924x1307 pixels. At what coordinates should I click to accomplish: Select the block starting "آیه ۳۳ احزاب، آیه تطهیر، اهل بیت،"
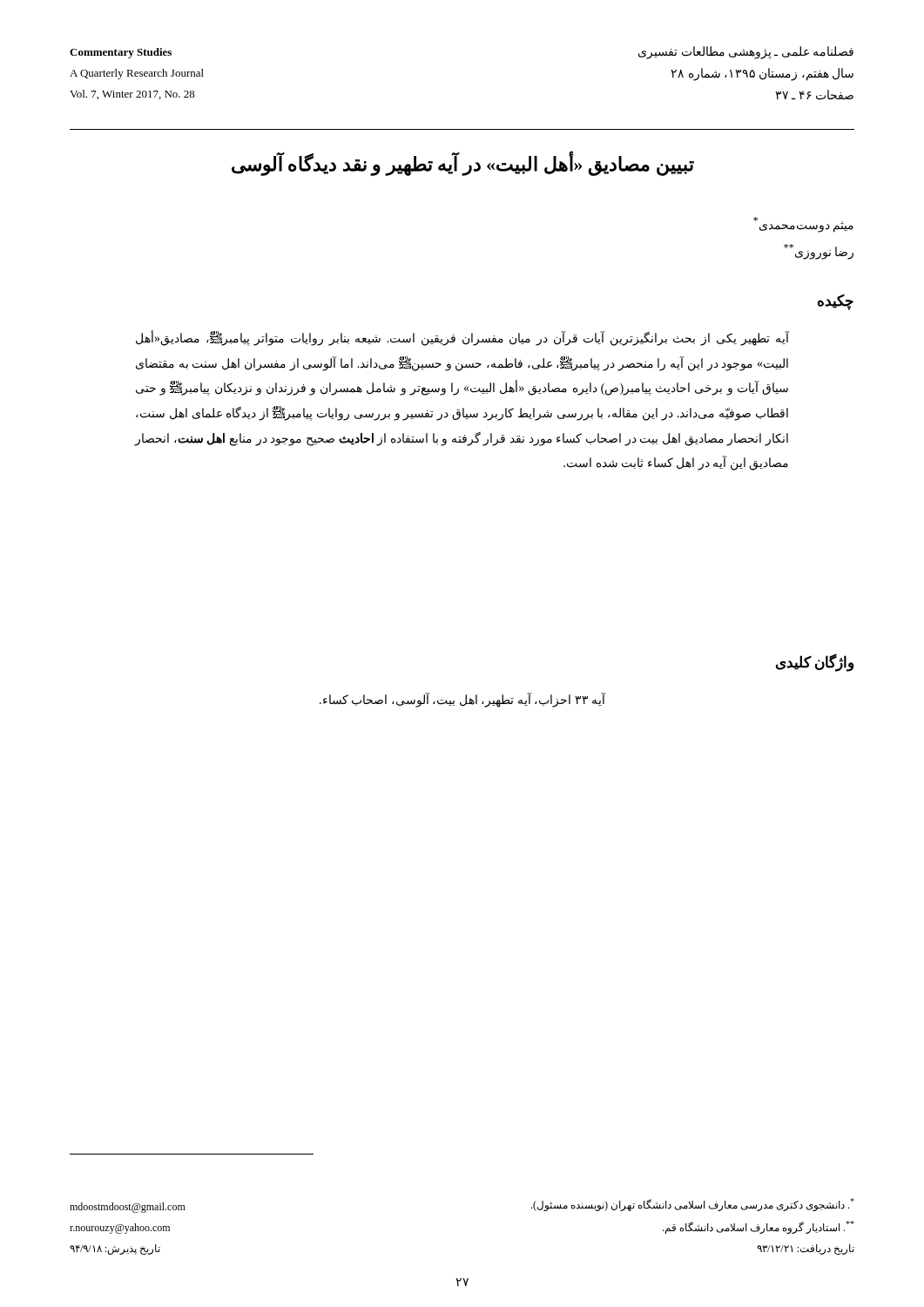[462, 700]
